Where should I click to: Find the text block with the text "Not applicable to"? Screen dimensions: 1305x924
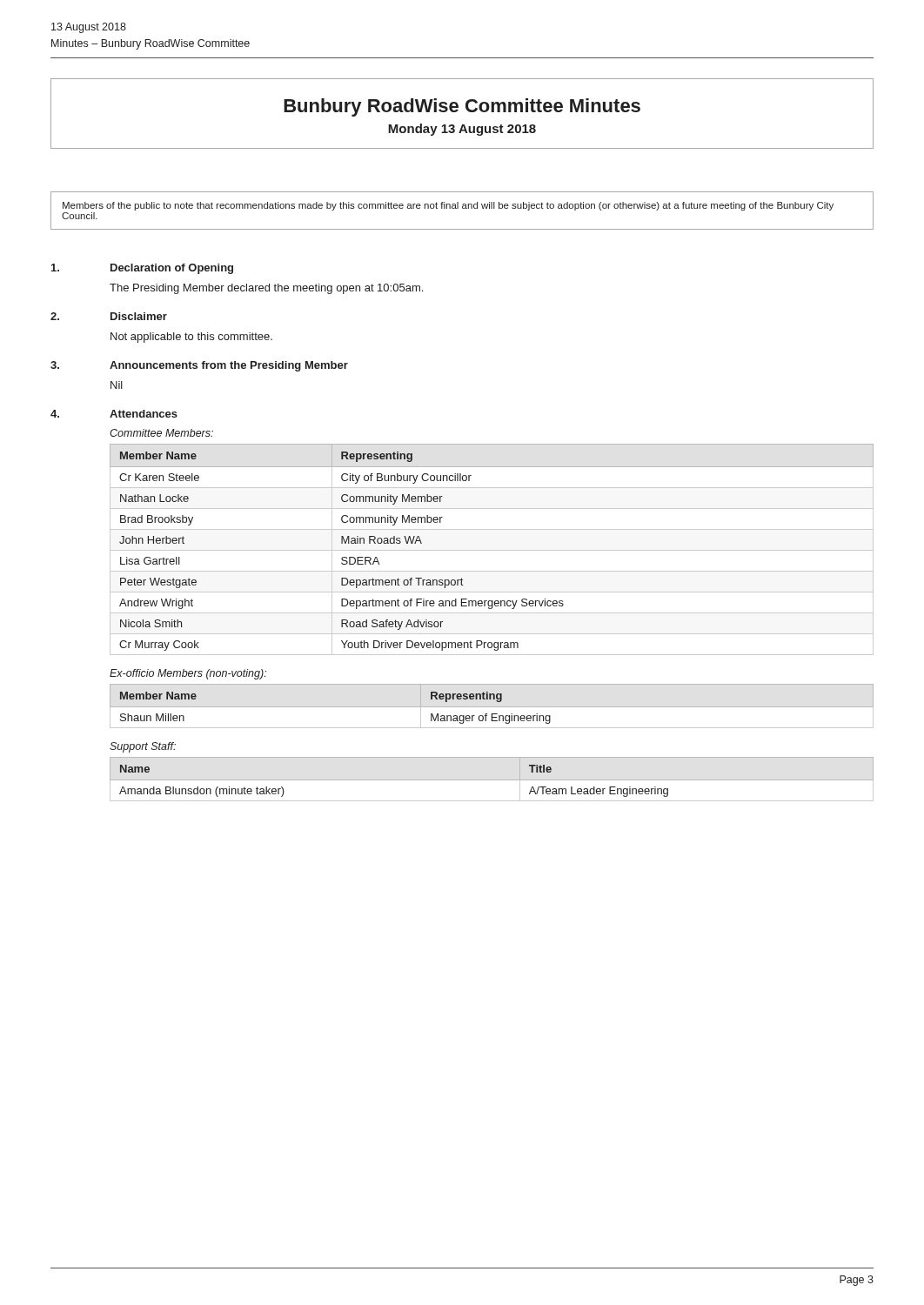191,336
